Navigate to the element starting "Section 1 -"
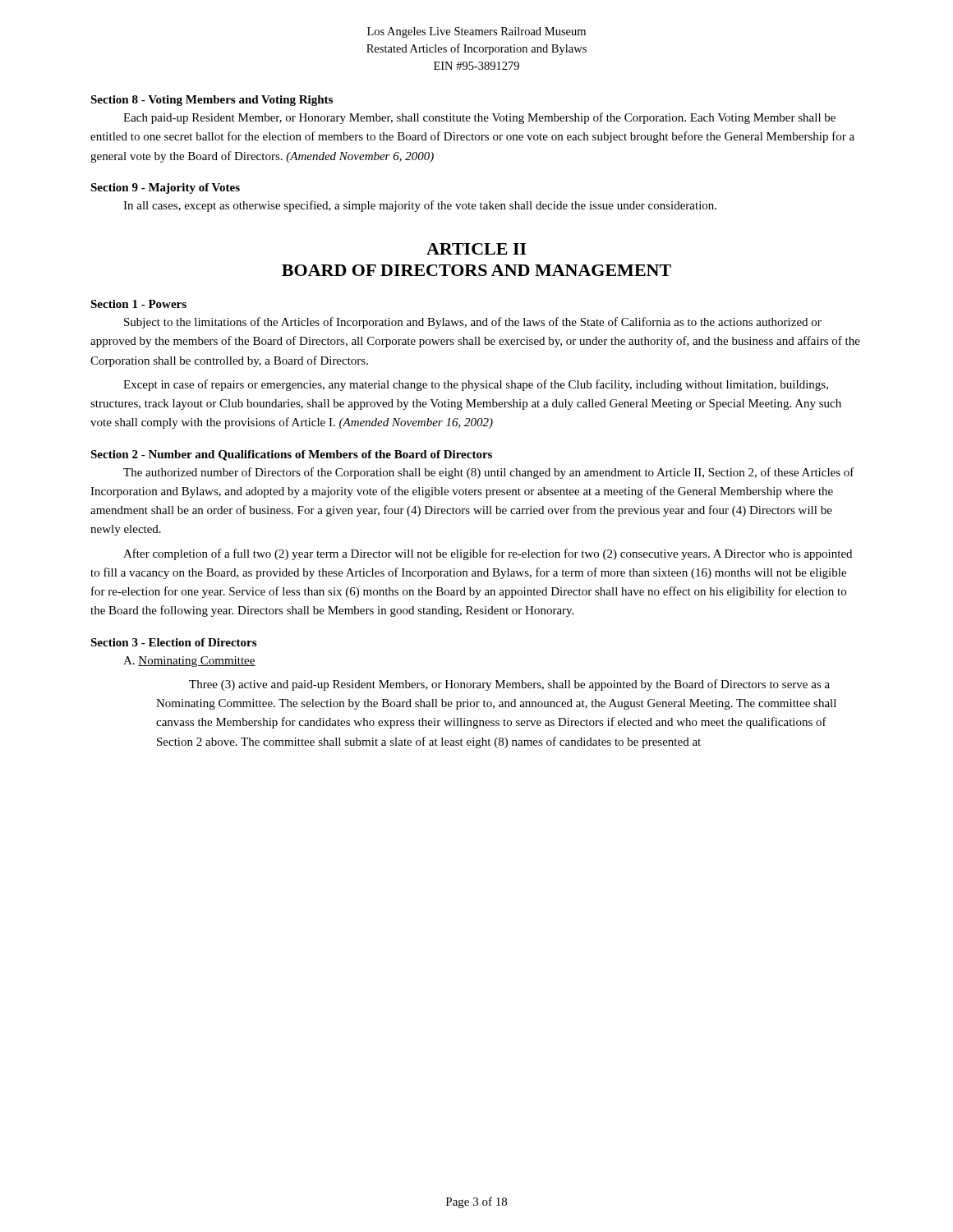The height and width of the screenshot is (1232, 953). (x=138, y=304)
